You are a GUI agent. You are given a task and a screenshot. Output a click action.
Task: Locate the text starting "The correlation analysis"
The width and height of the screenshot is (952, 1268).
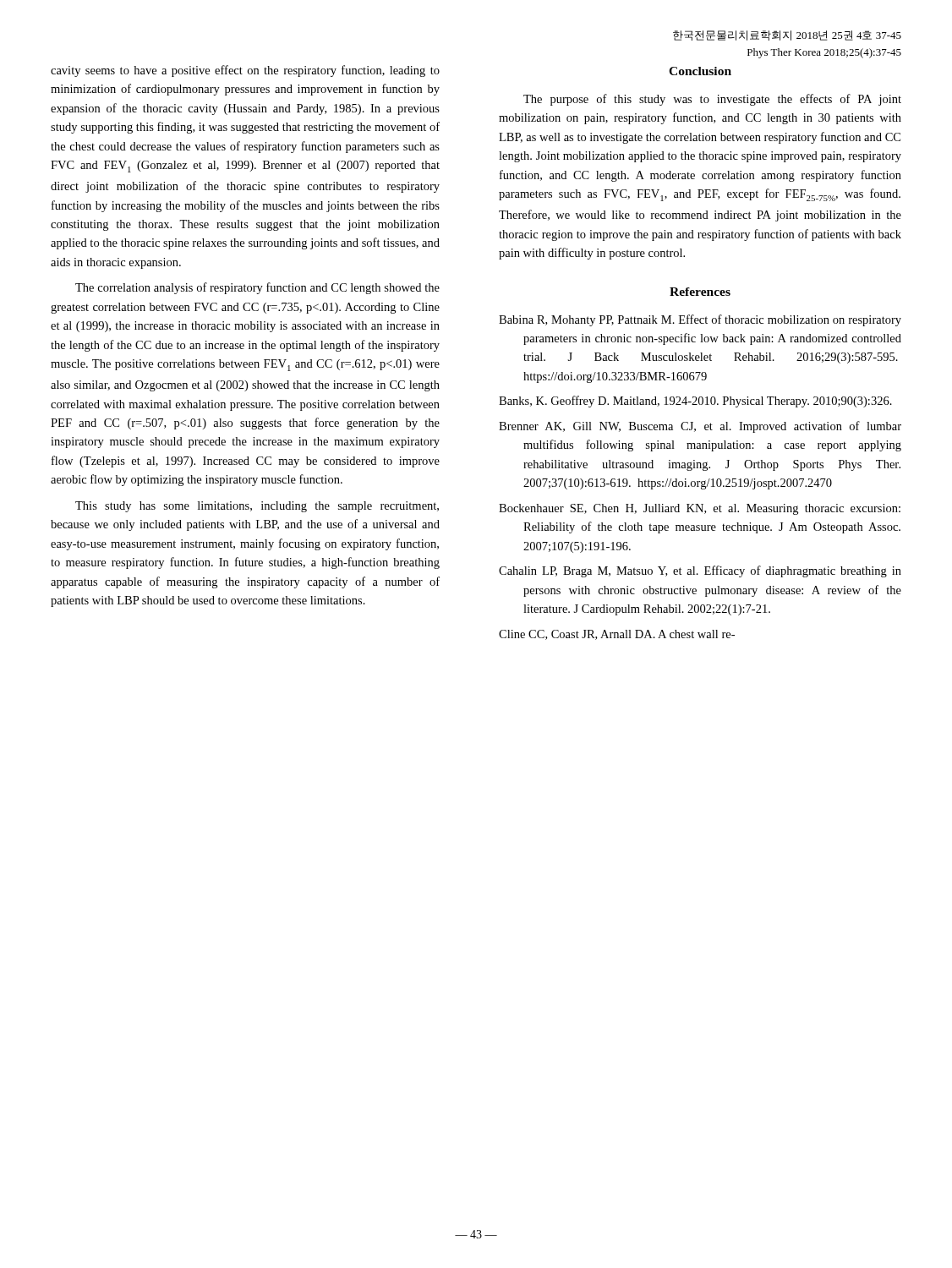(x=245, y=384)
